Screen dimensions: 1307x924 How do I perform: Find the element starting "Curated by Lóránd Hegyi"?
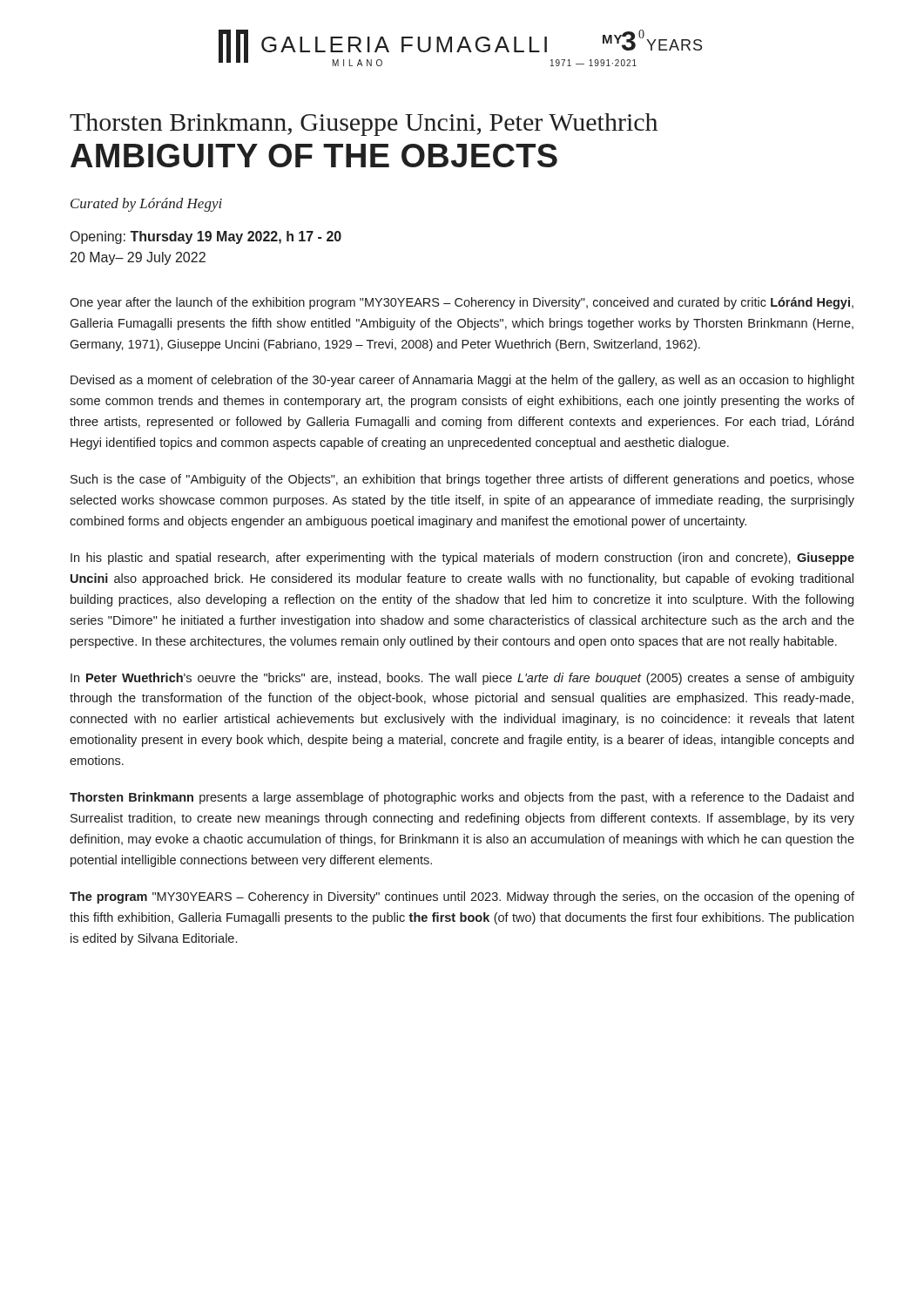tap(146, 203)
